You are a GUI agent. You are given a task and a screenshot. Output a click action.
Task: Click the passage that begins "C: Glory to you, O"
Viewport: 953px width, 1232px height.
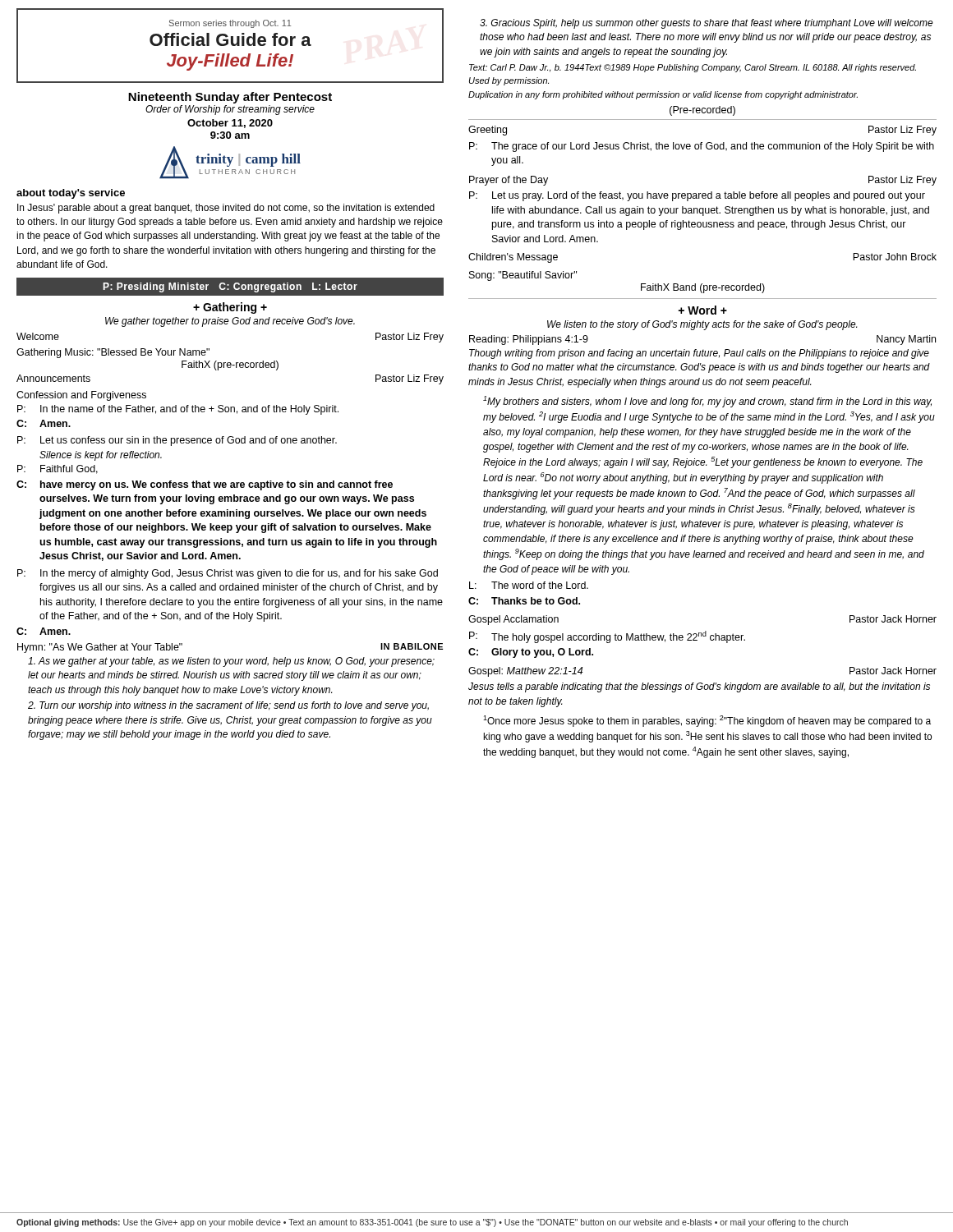(x=531, y=653)
